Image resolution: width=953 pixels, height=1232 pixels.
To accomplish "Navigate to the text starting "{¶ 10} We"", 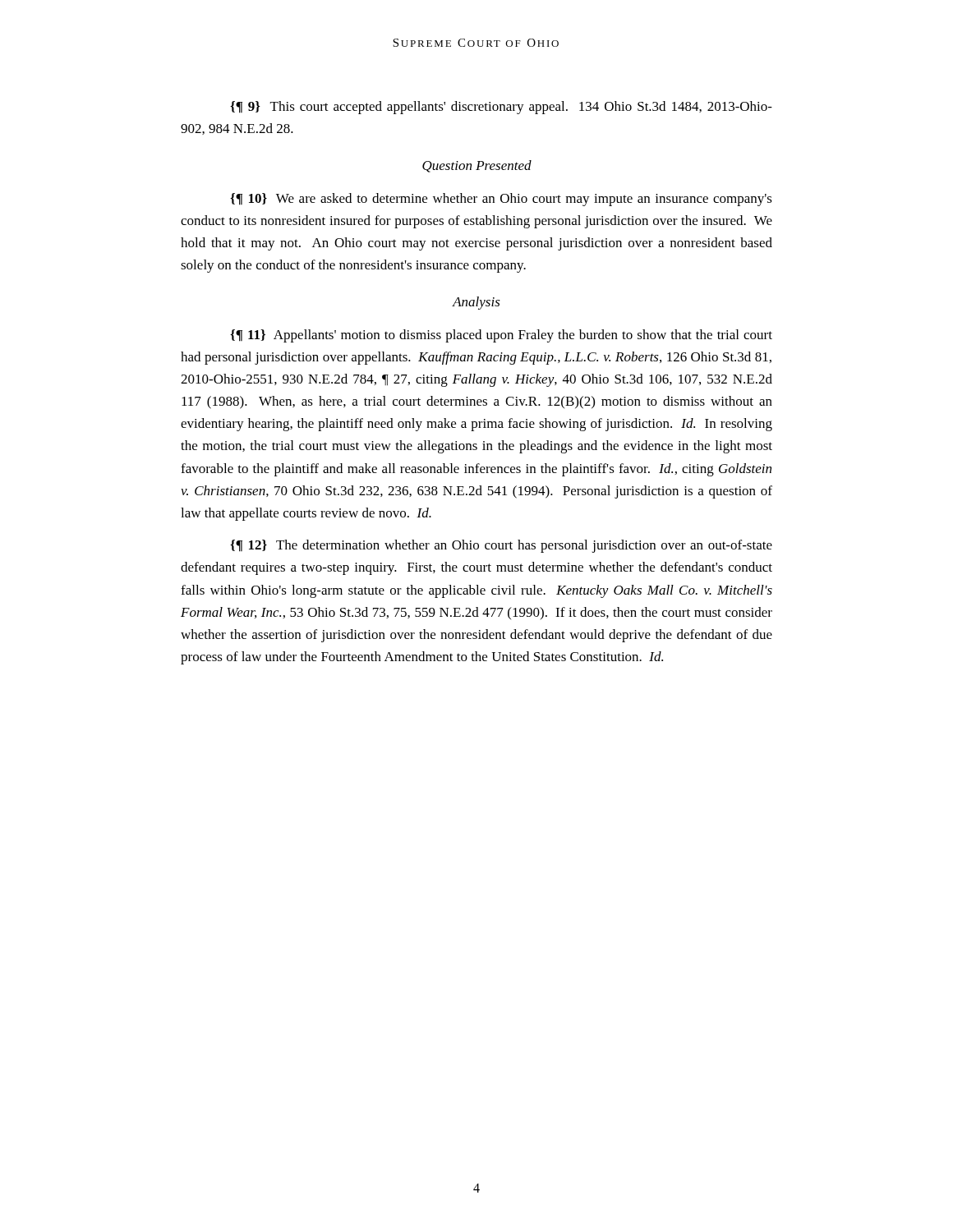I will (476, 231).
